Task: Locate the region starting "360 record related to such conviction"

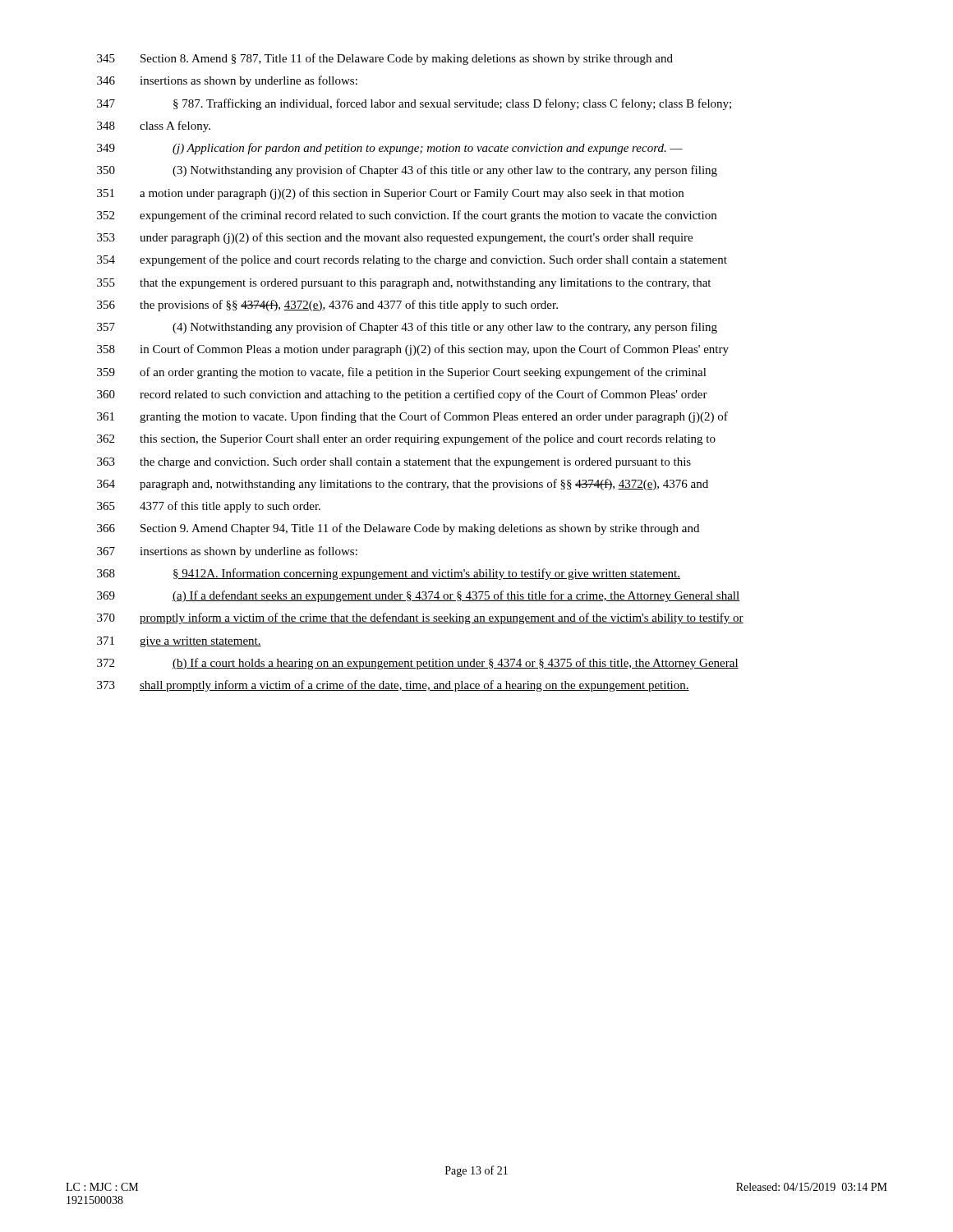Action: click(476, 395)
